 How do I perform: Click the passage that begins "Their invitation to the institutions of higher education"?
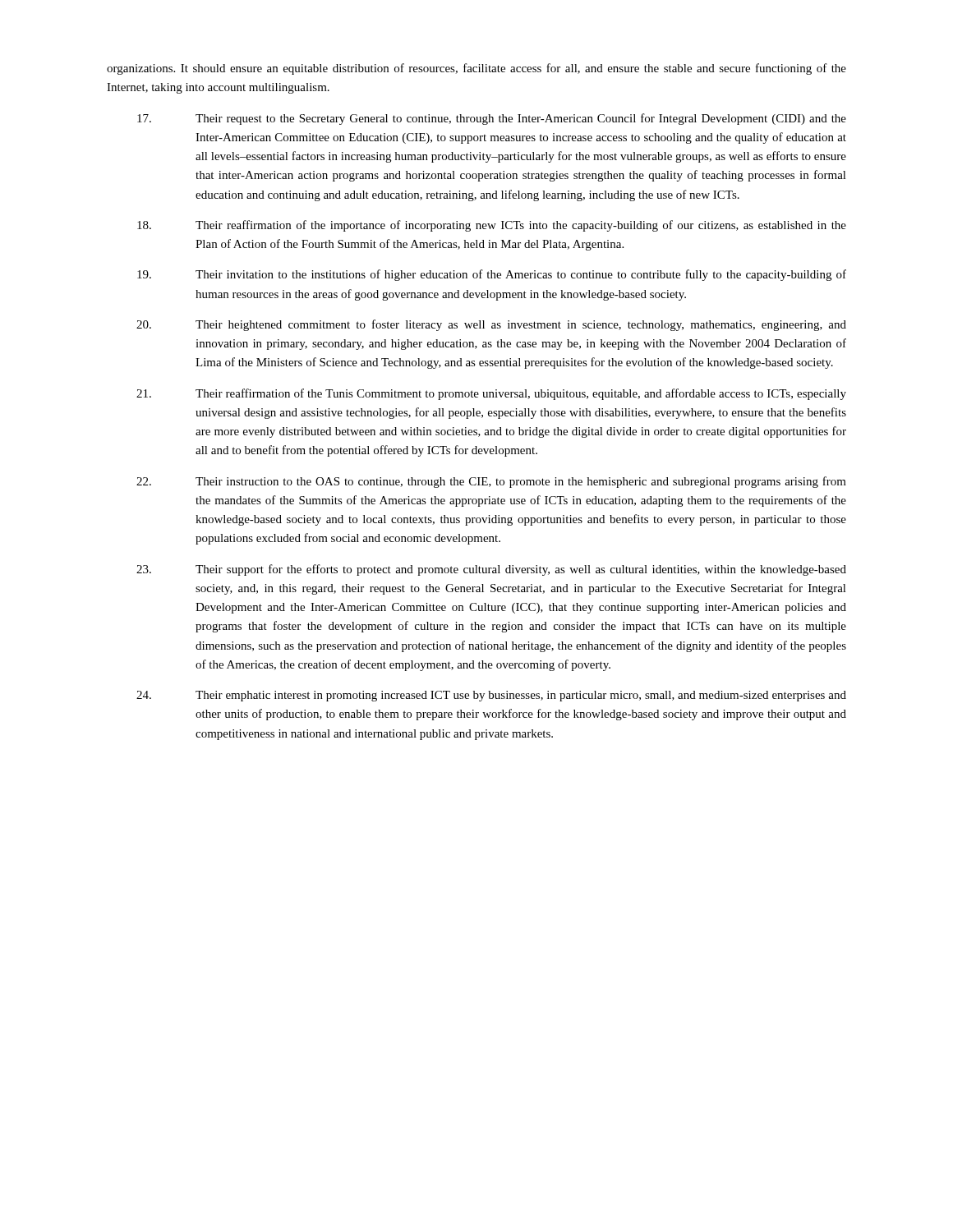476,285
